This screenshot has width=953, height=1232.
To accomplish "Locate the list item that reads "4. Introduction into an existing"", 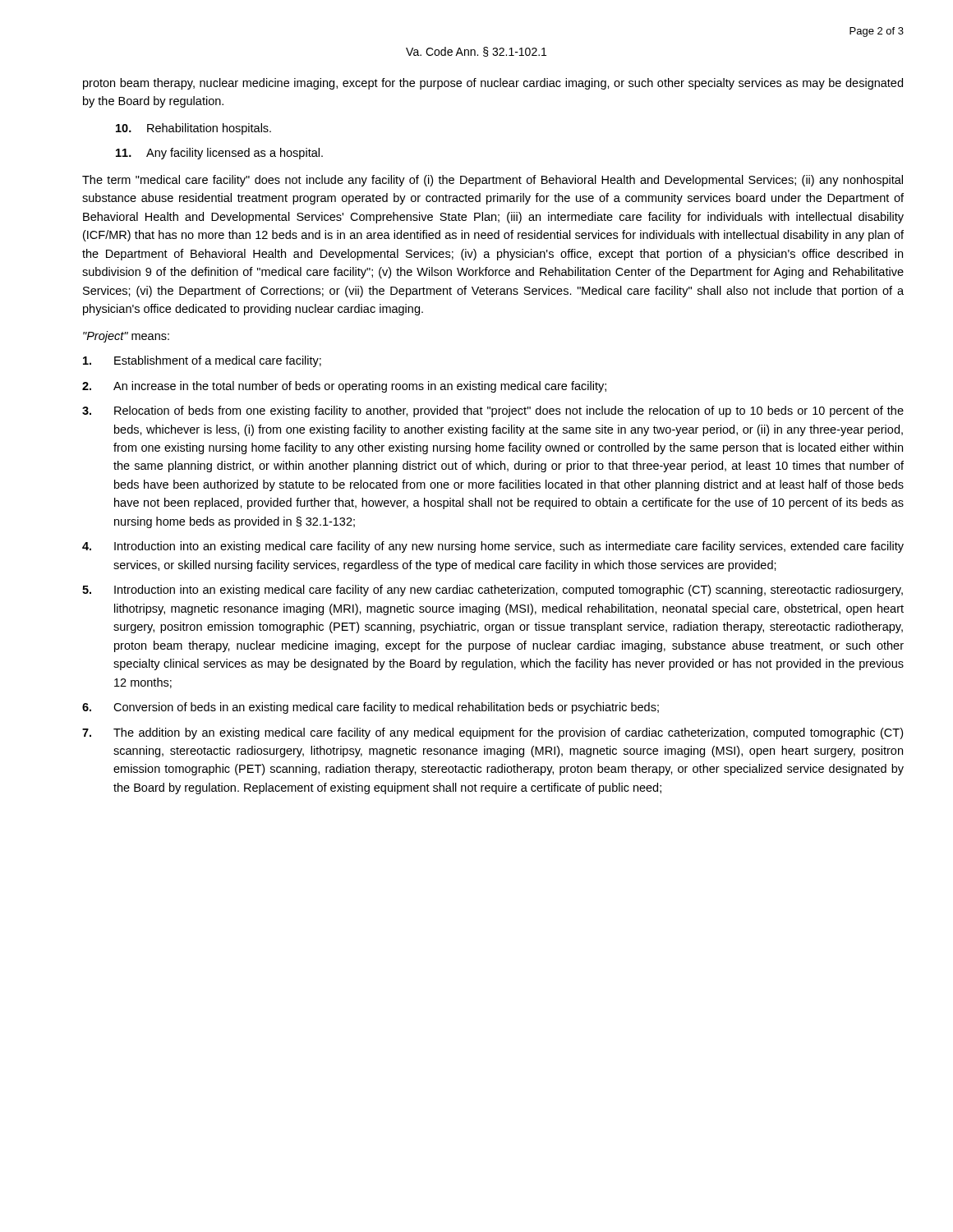I will coord(493,556).
